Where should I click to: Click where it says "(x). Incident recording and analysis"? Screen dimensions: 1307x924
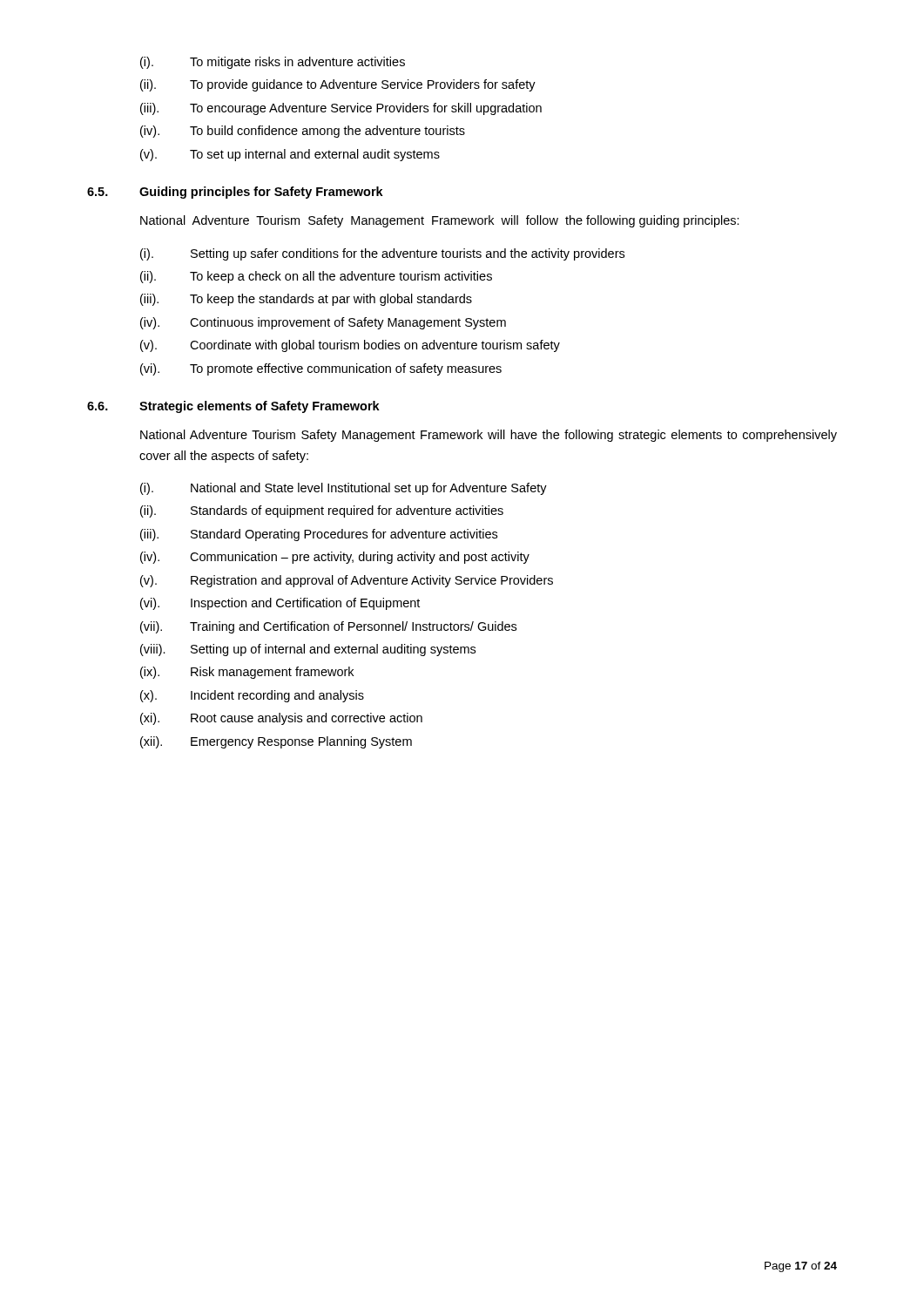252,696
